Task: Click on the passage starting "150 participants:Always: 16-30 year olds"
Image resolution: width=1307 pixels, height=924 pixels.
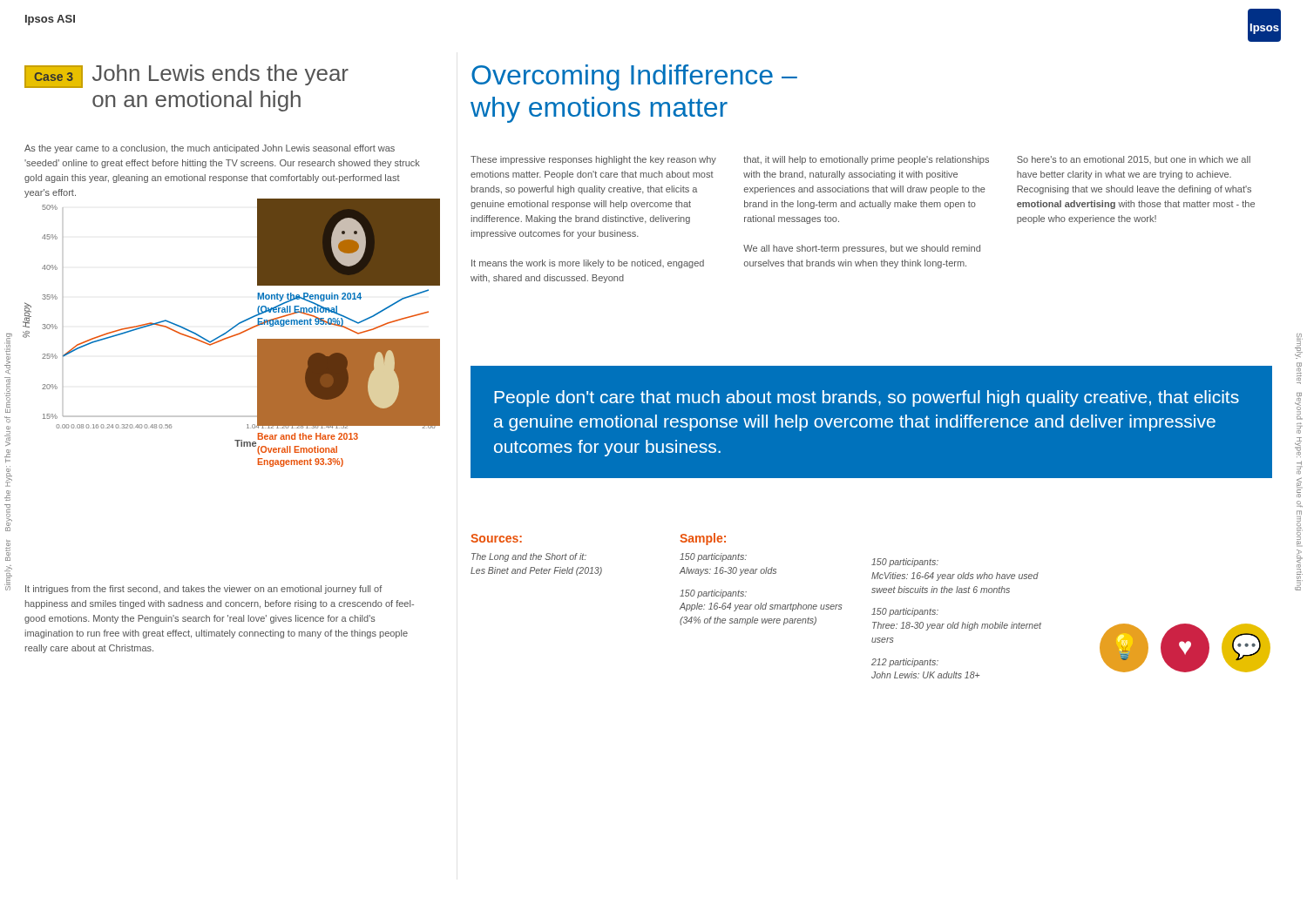Action: [x=728, y=563]
